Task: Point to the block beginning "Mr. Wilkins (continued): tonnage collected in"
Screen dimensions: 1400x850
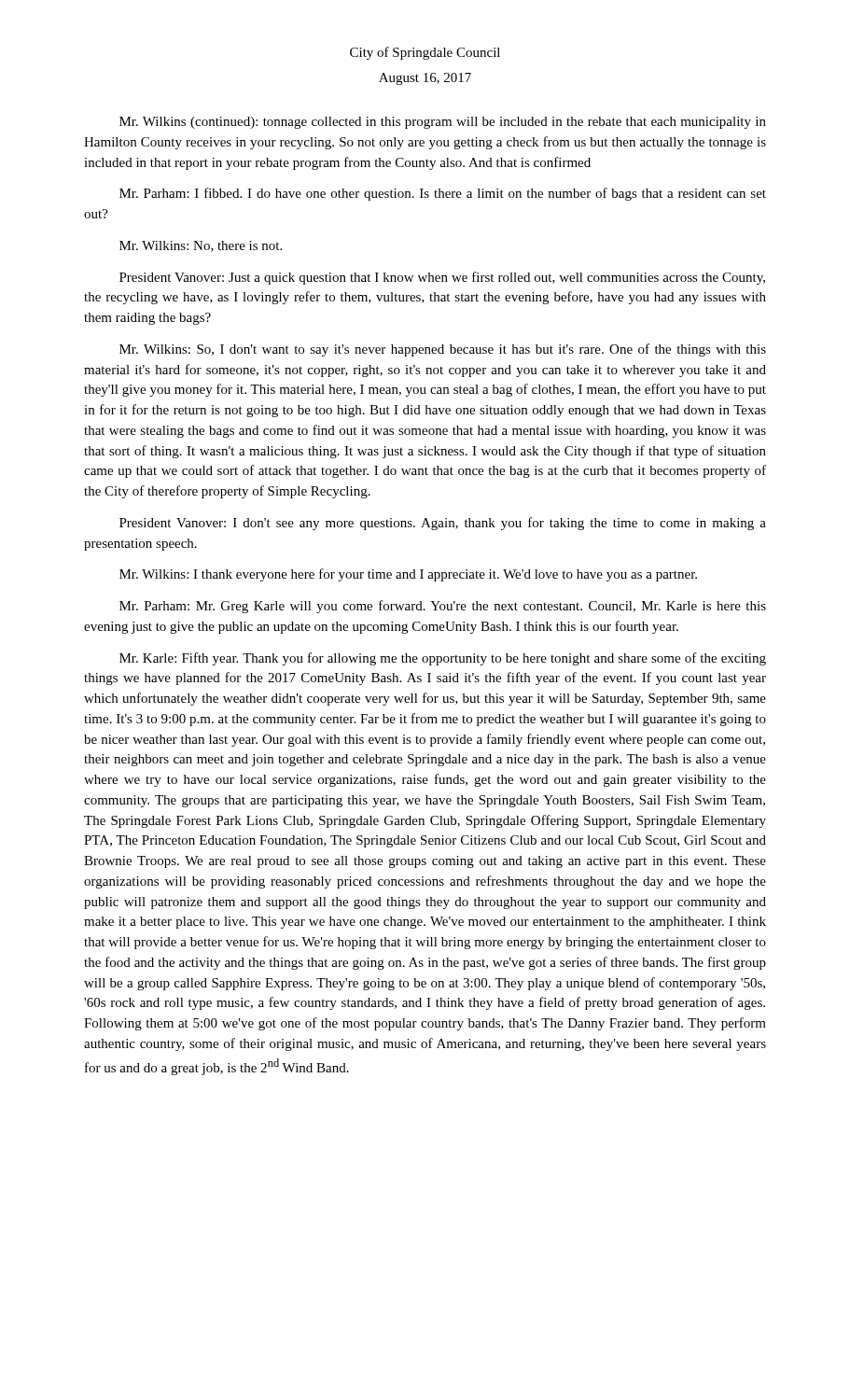Action: [x=425, y=142]
